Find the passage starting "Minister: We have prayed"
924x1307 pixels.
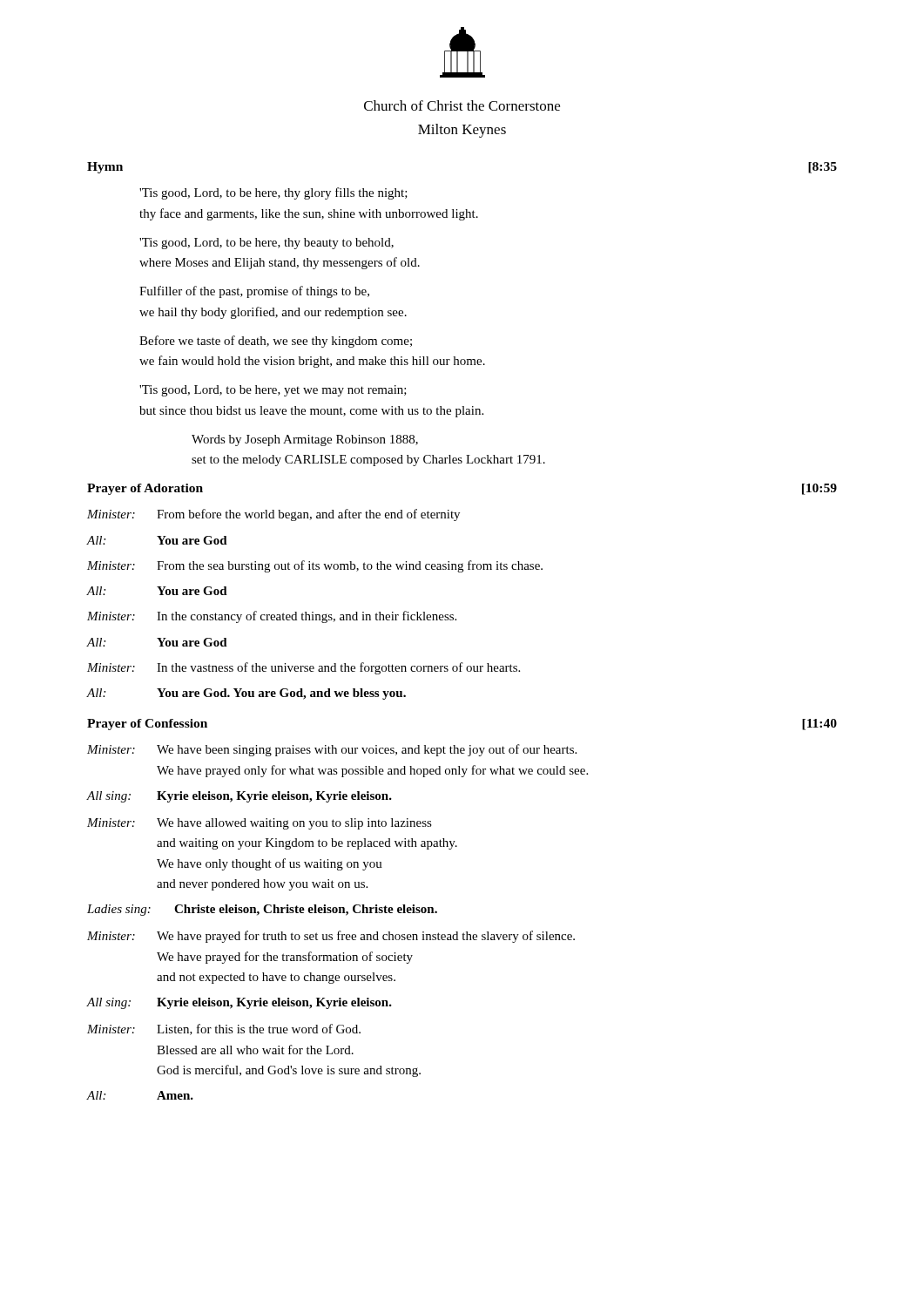coord(331,937)
